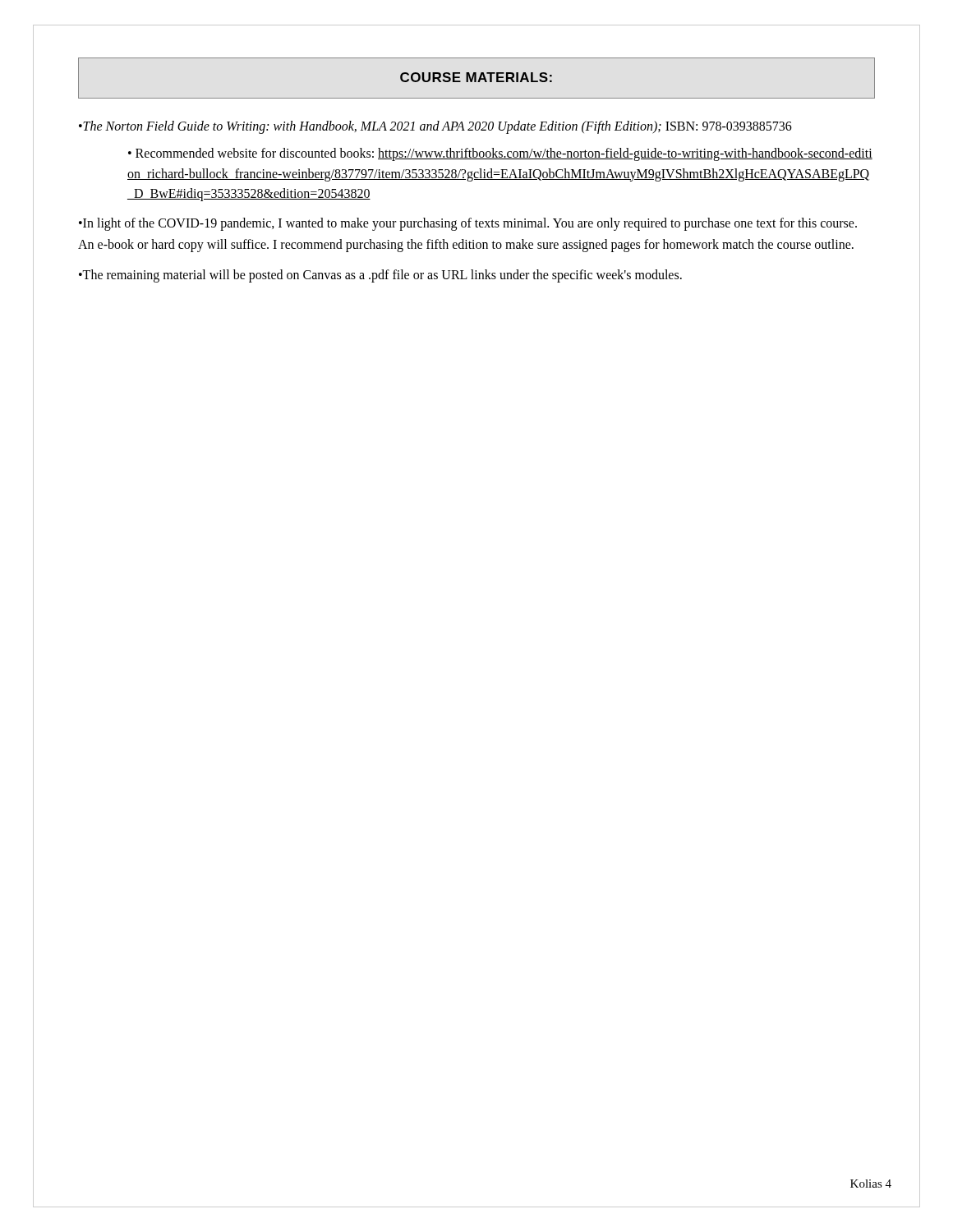Image resolution: width=953 pixels, height=1232 pixels.
Task: Locate the block of text that opens with "•The Norton Field Guide to Writing:"
Action: [476, 127]
